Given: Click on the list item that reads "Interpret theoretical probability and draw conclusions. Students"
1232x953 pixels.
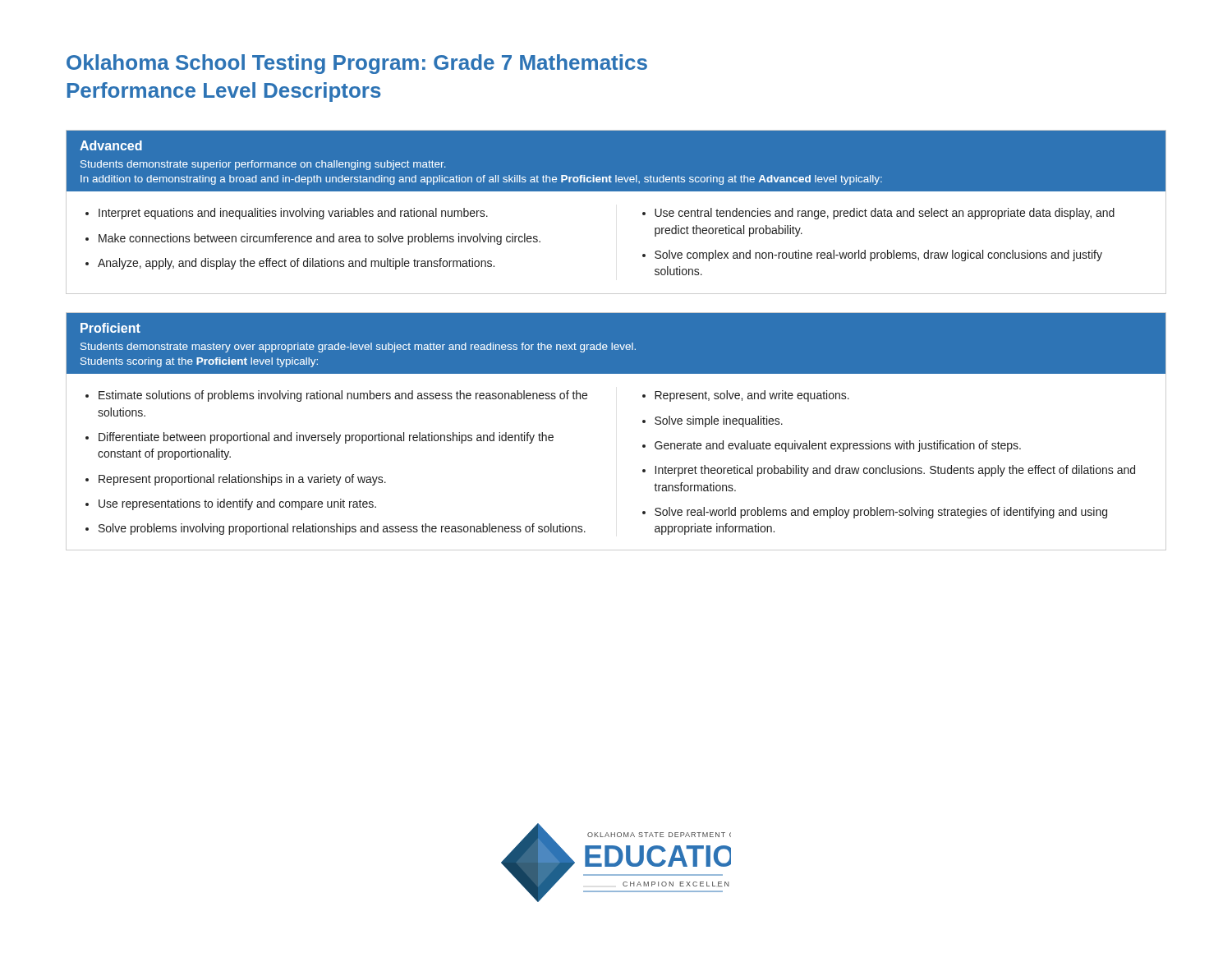Looking at the screenshot, I should click(x=895, y=478).
